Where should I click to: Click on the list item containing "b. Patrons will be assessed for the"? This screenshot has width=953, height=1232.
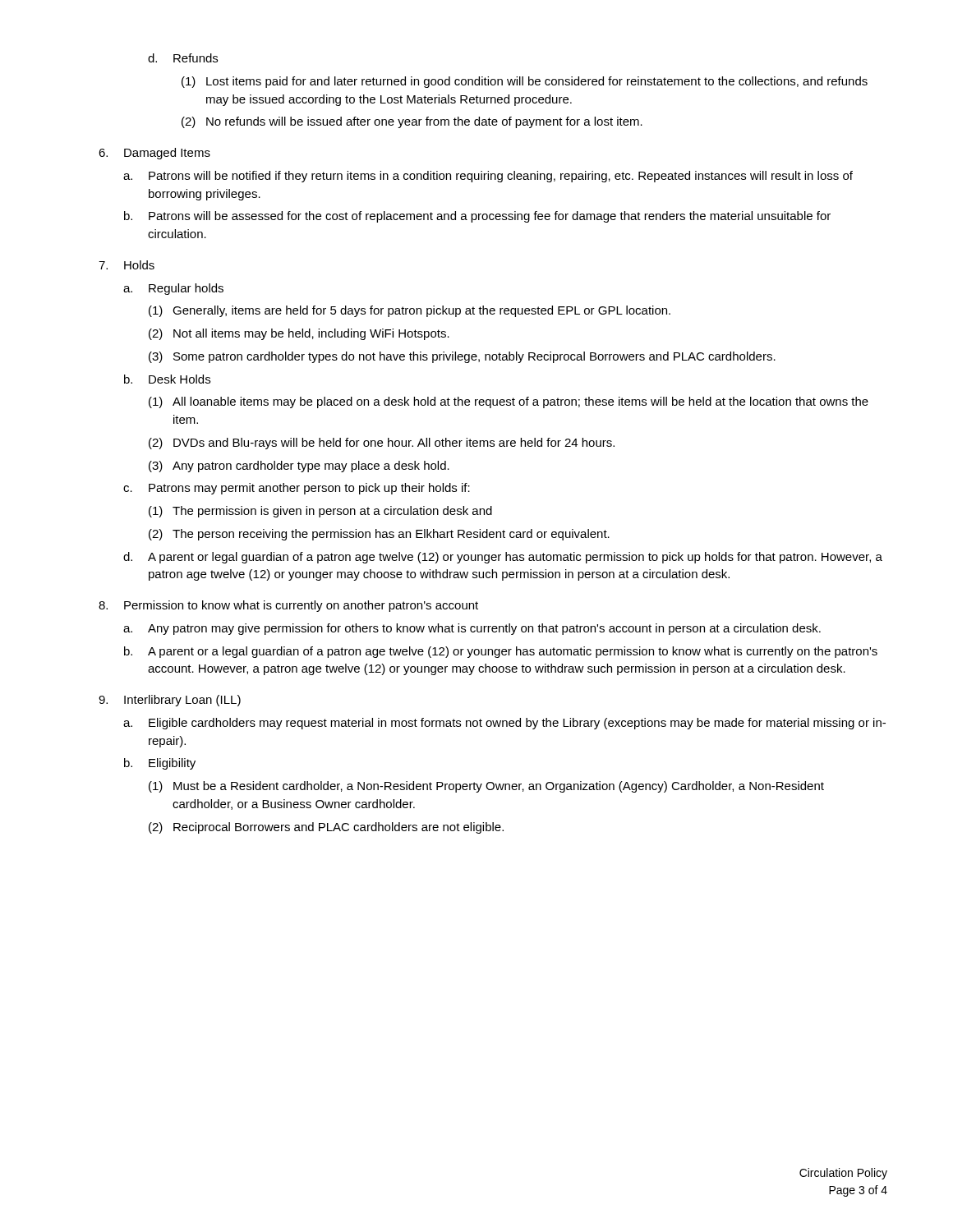tap(505, 225)
